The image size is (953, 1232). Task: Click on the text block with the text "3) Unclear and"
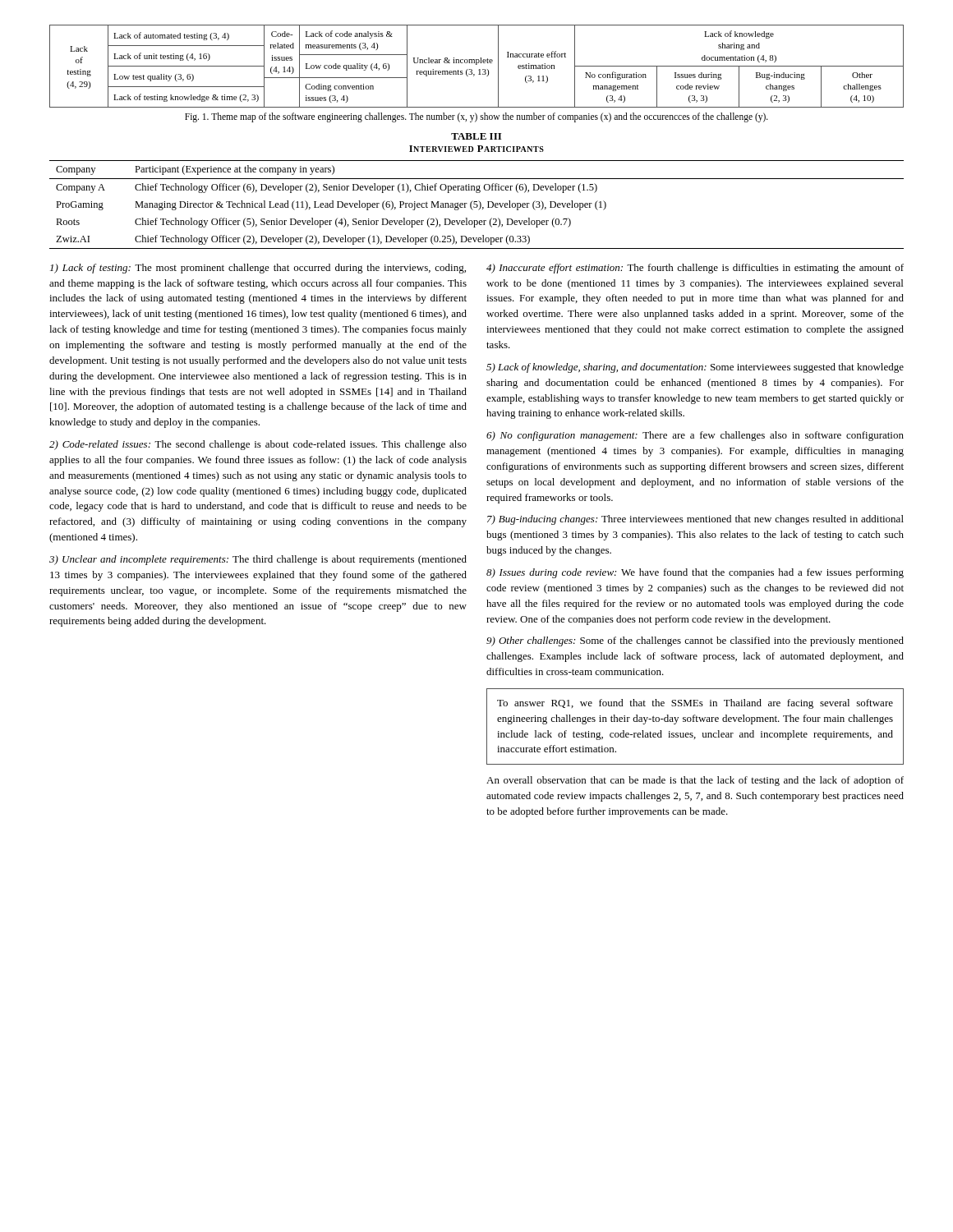pyautogui.click(x=258, y=590)
